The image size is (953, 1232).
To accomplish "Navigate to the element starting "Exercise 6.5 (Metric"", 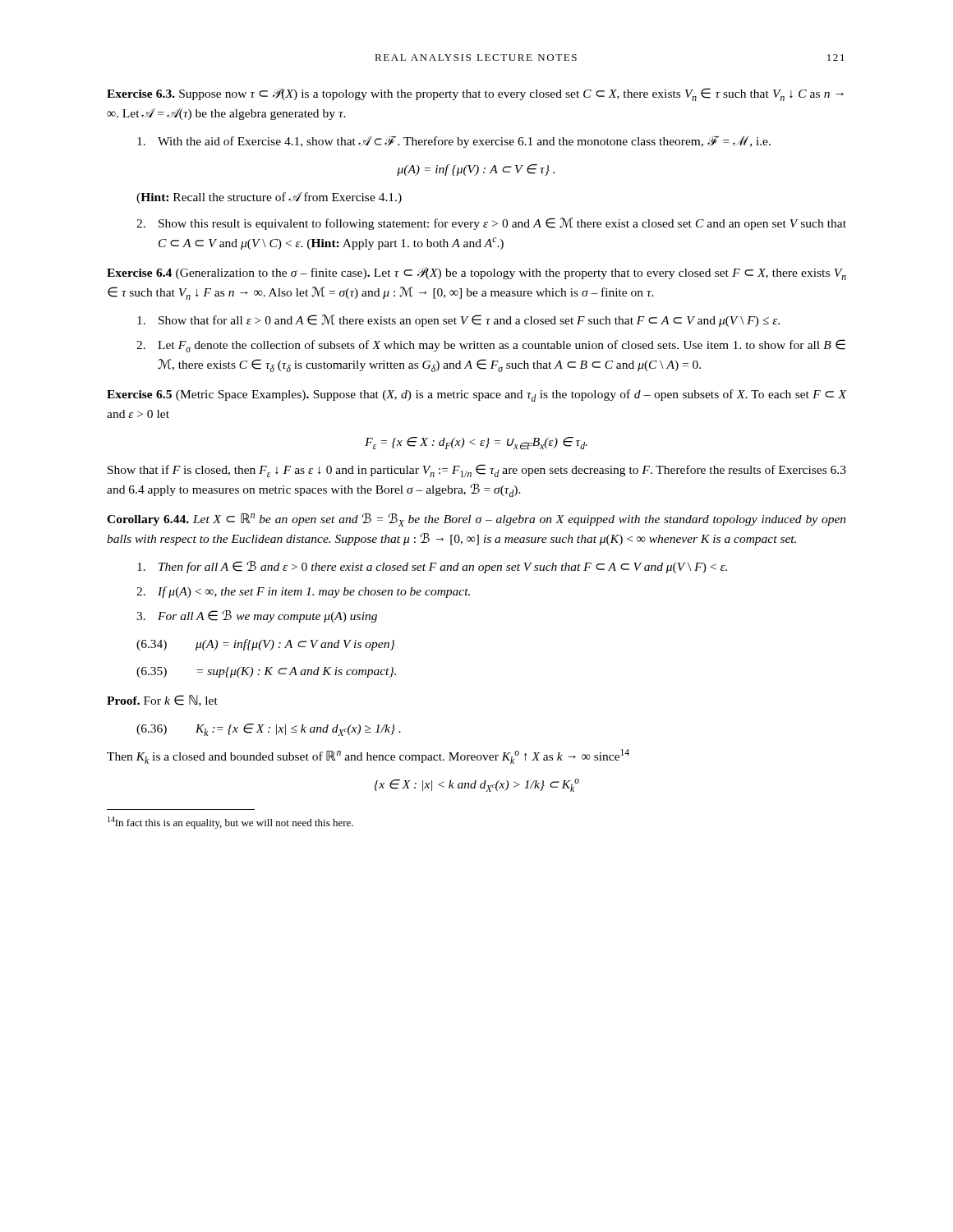I will [476, 404].
